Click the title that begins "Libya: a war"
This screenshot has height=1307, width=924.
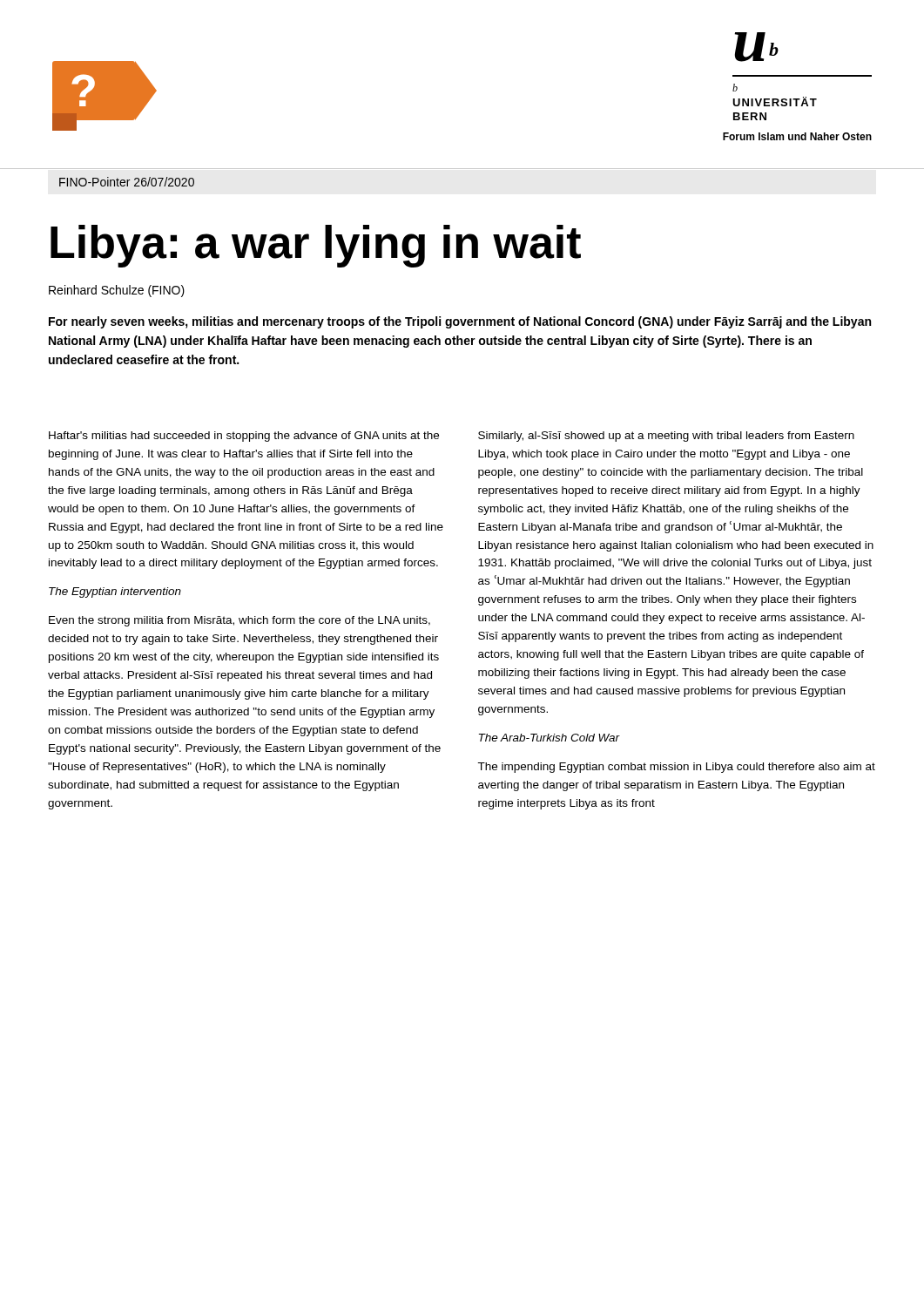point(462,243)
